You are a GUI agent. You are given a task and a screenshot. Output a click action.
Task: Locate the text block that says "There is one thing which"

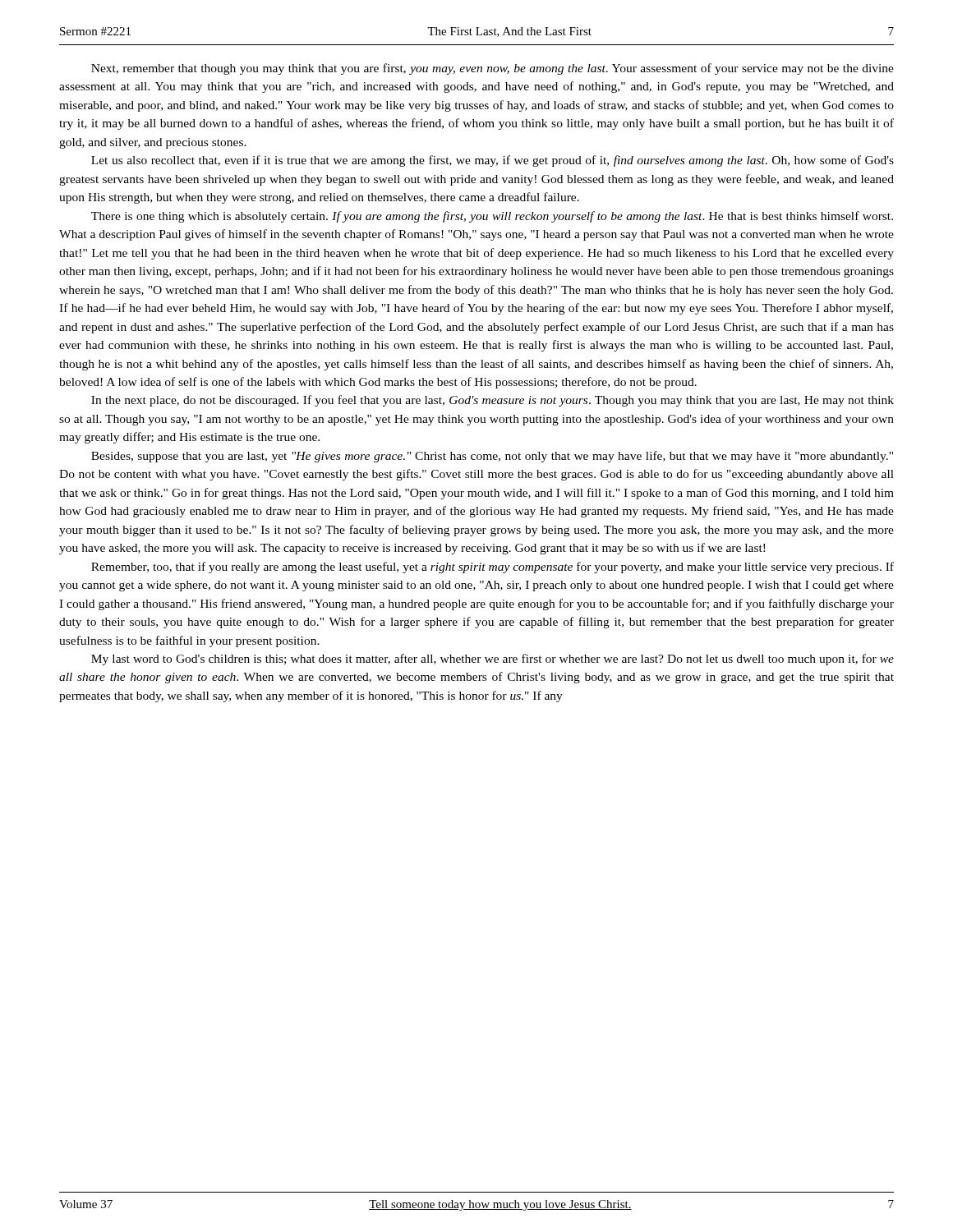476,299
